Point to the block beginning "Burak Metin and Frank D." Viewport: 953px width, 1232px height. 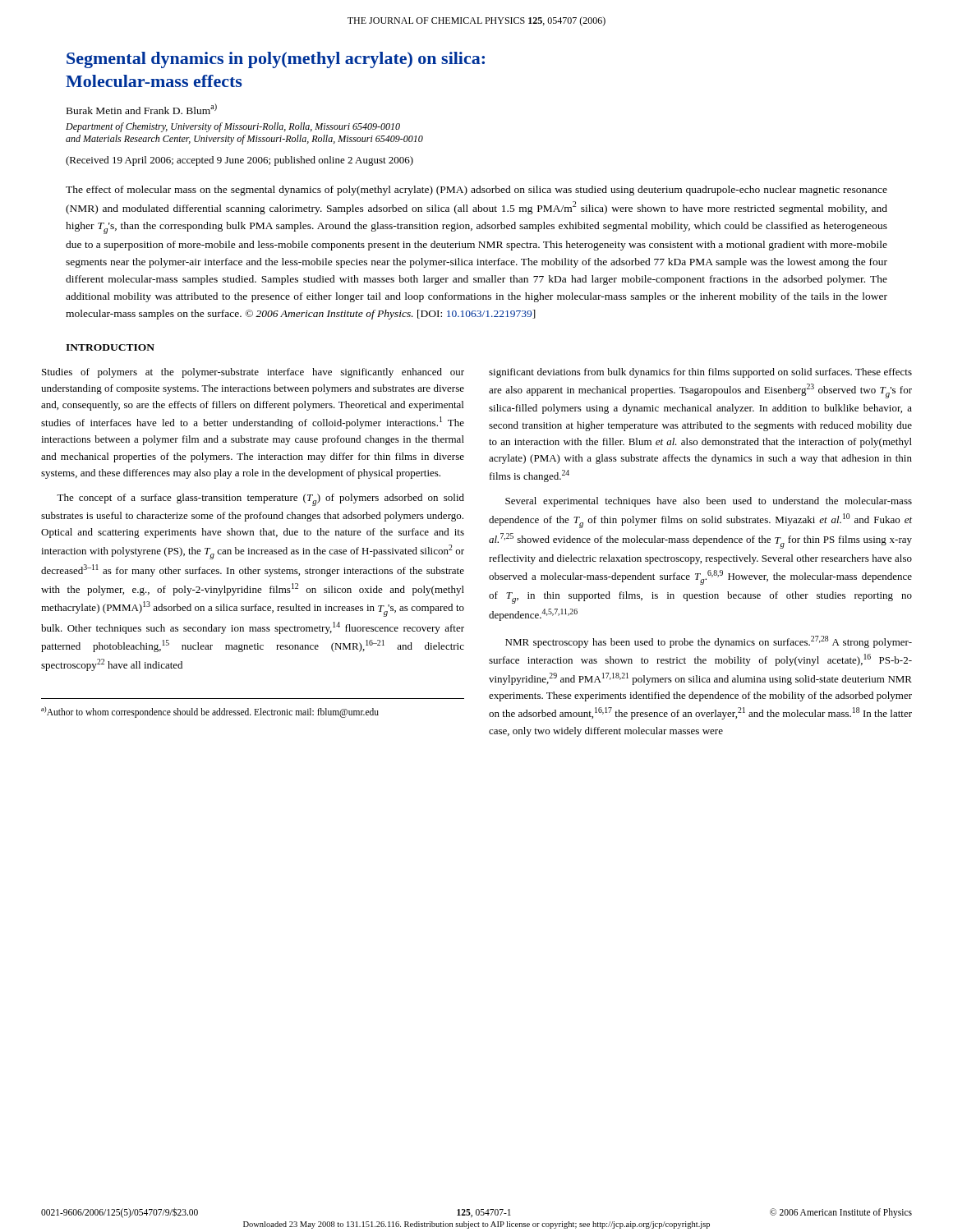[141, 109]
